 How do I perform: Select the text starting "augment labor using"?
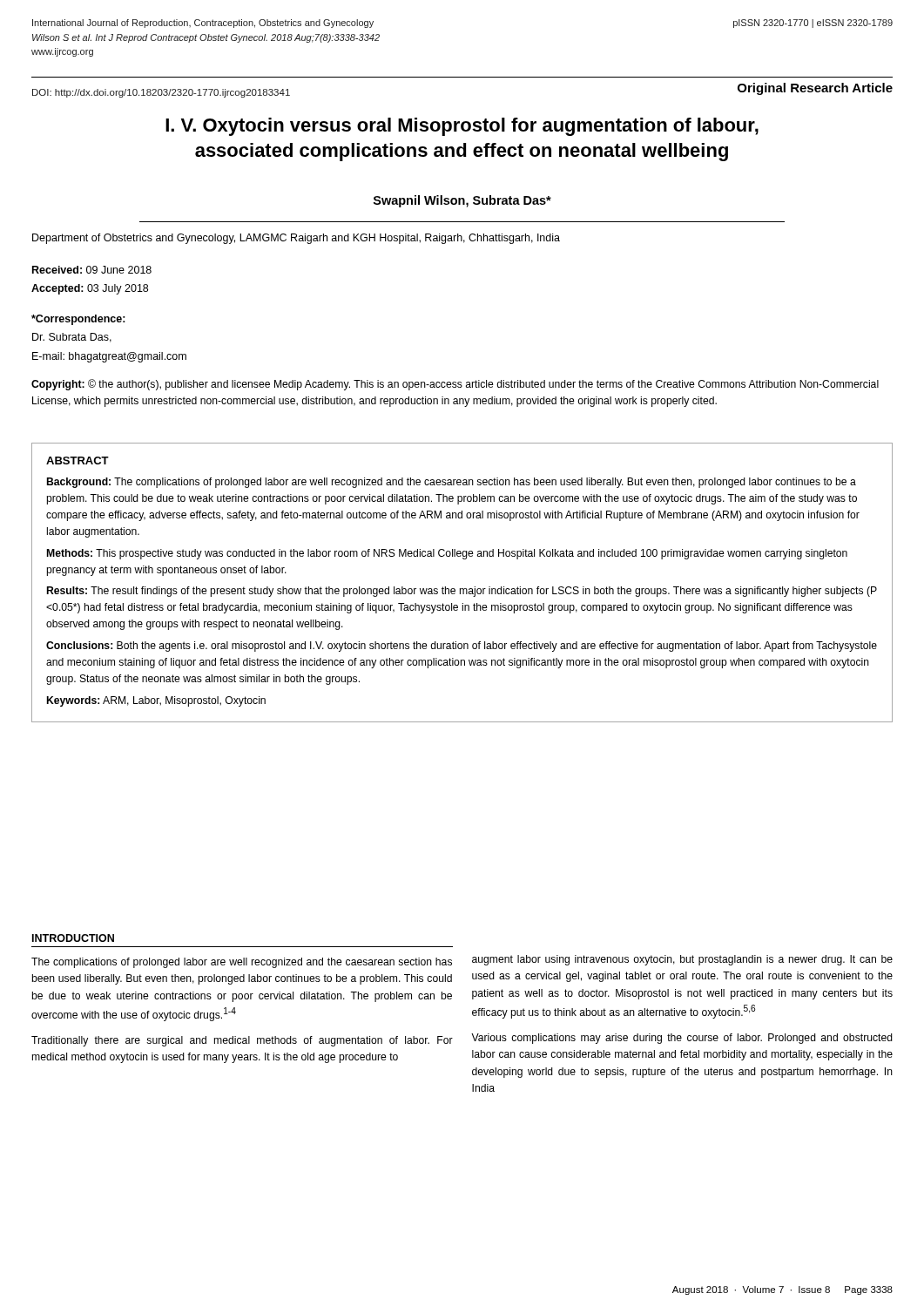682,1024
